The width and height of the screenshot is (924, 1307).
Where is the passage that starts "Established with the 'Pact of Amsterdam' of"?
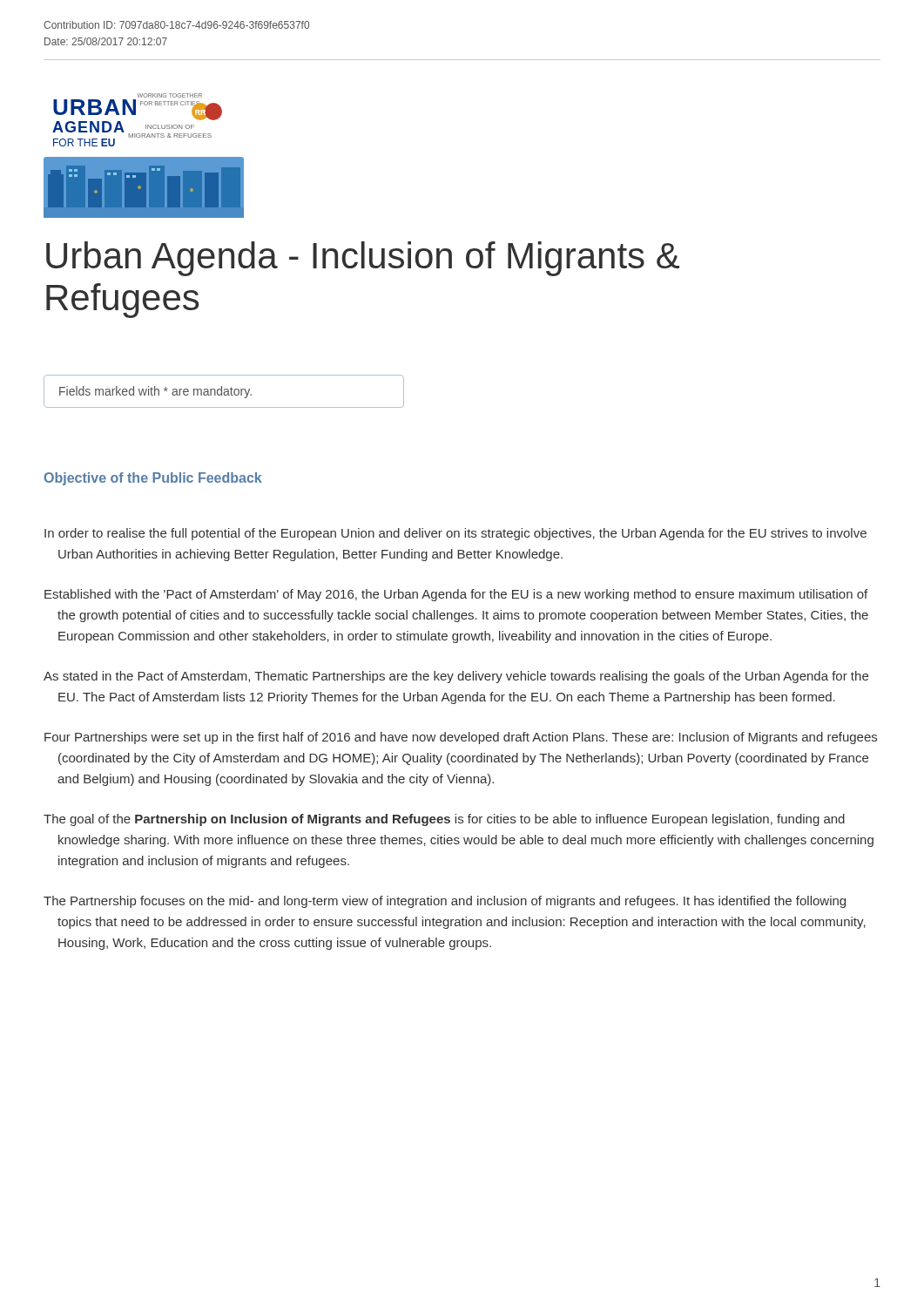[462, 615]
